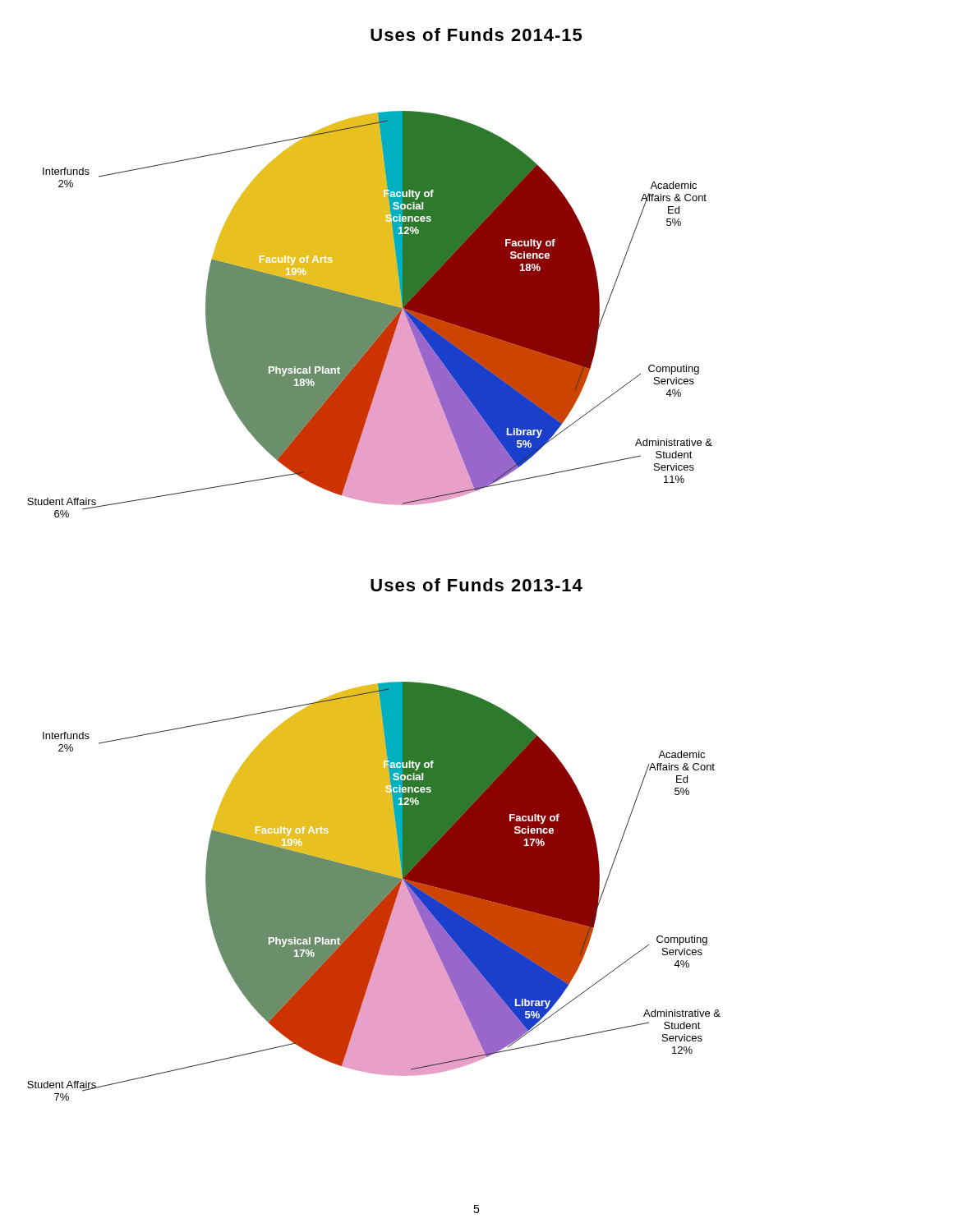Locate the title with the text "Uses of Funds 2013-14"
The image size is (953, 1232).
[x=476, y=585]
